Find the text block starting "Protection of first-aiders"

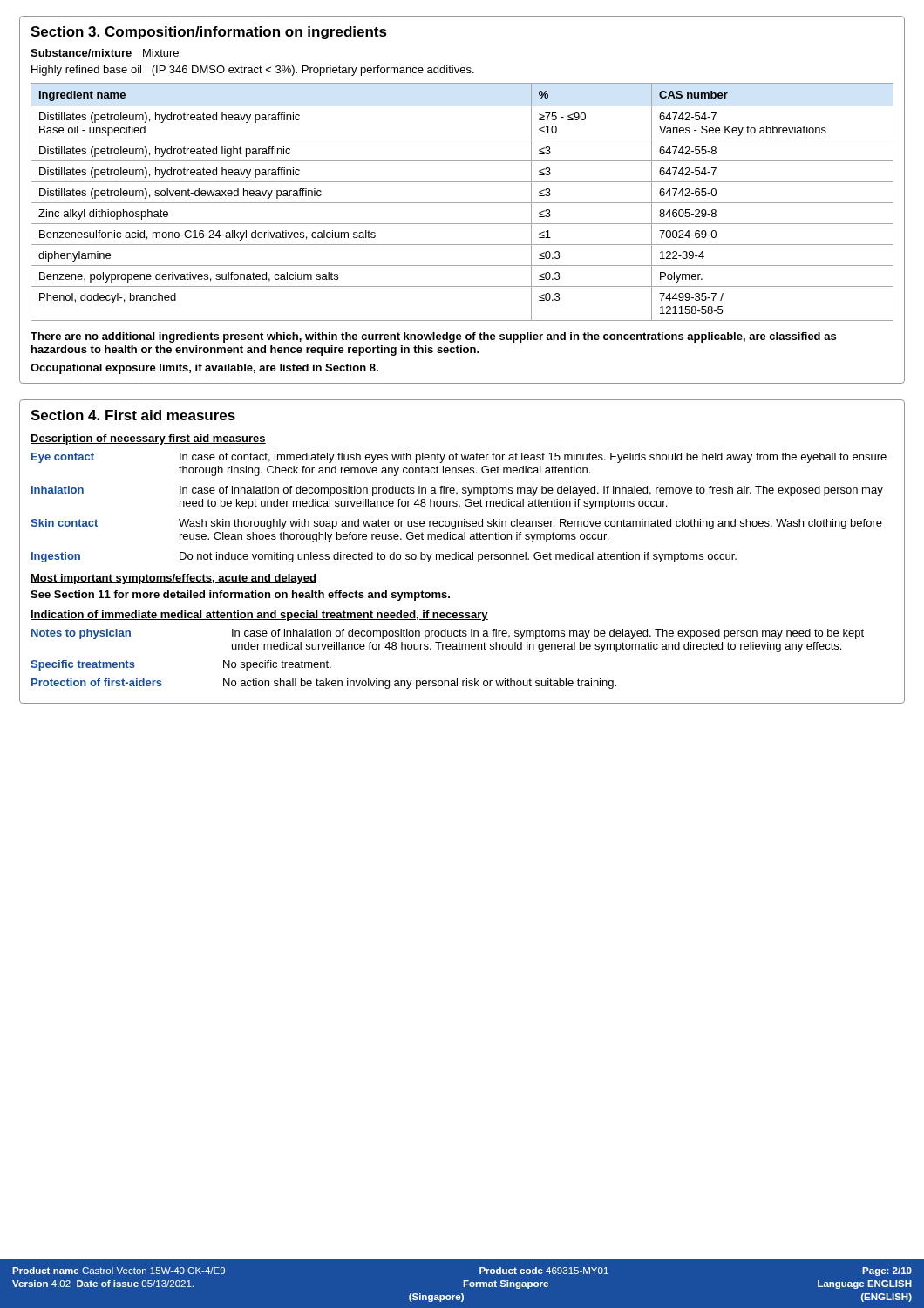tap(462, 682)
